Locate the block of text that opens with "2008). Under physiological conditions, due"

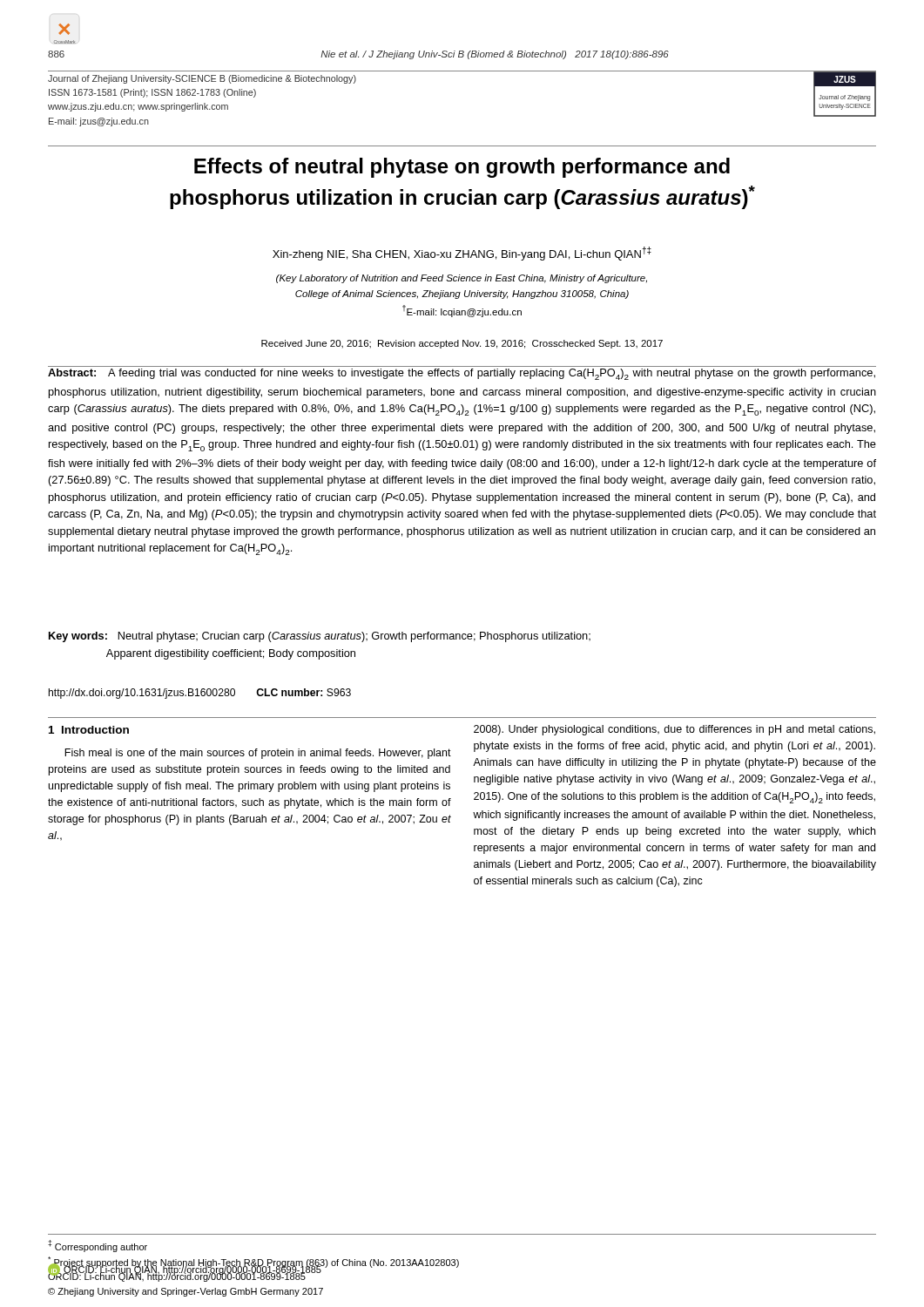pos(675,806)
